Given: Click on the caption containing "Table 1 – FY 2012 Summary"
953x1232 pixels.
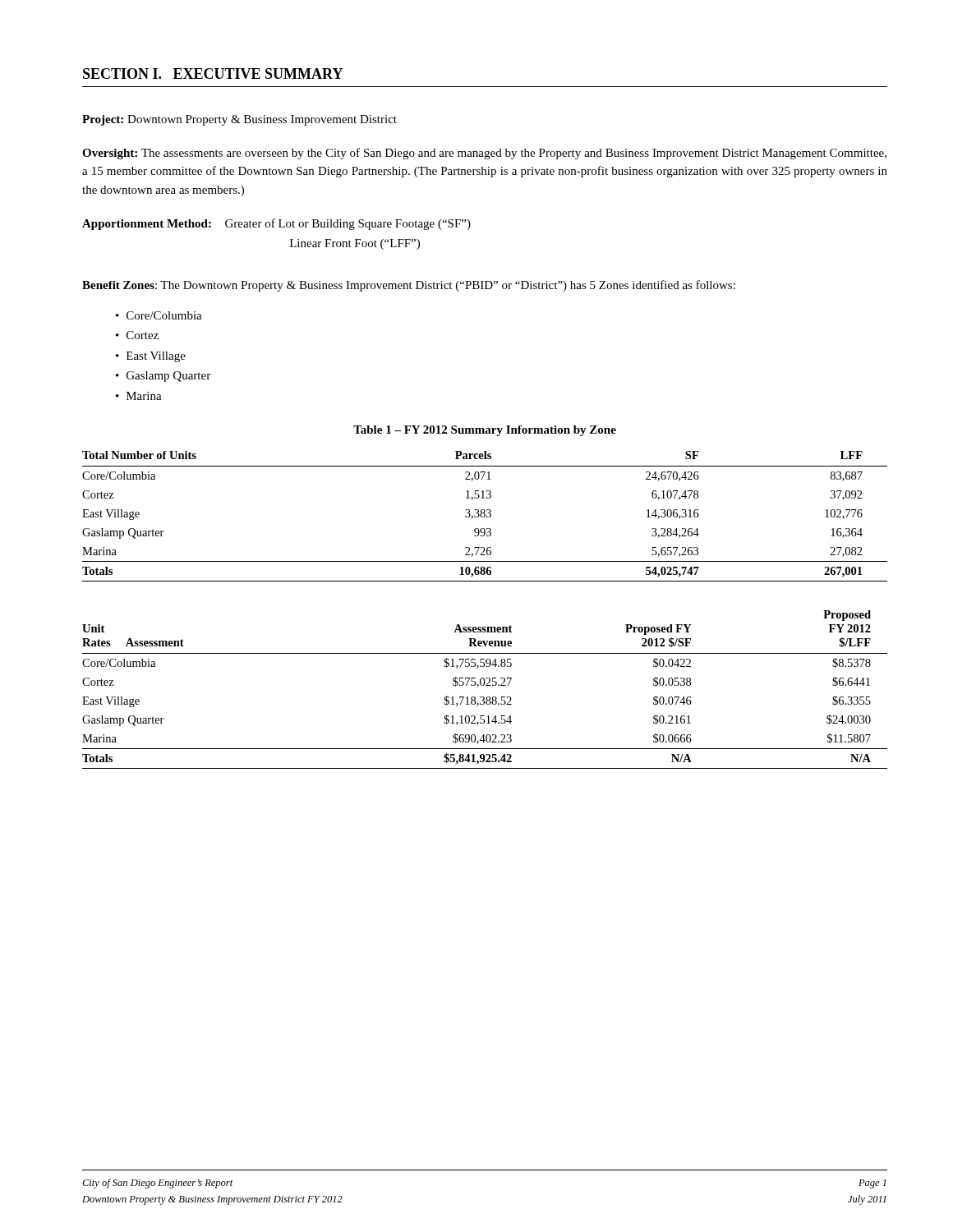Looking at the screenshot, I should click(x=485, y=430).
